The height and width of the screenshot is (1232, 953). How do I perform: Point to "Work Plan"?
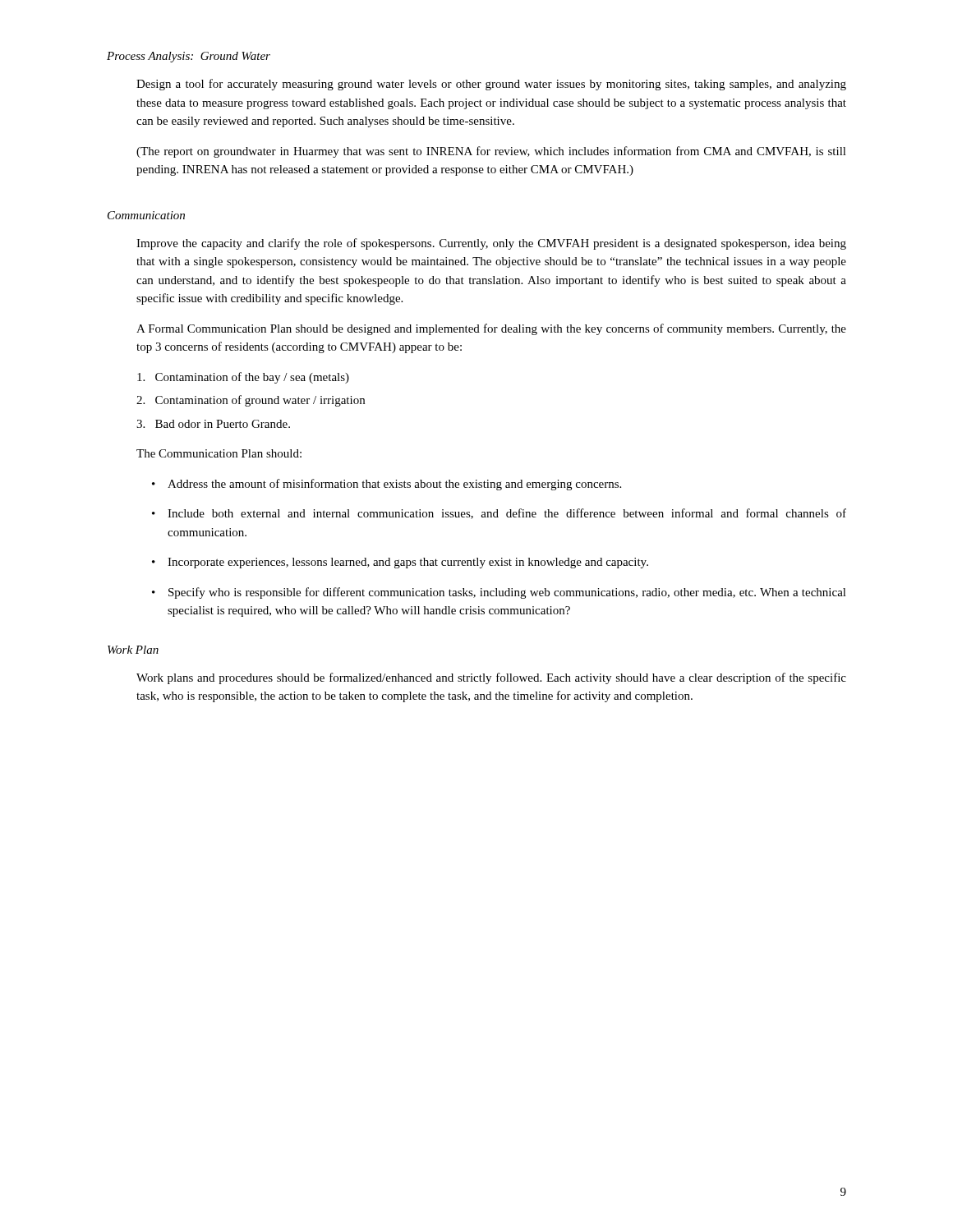pos(133,649)
